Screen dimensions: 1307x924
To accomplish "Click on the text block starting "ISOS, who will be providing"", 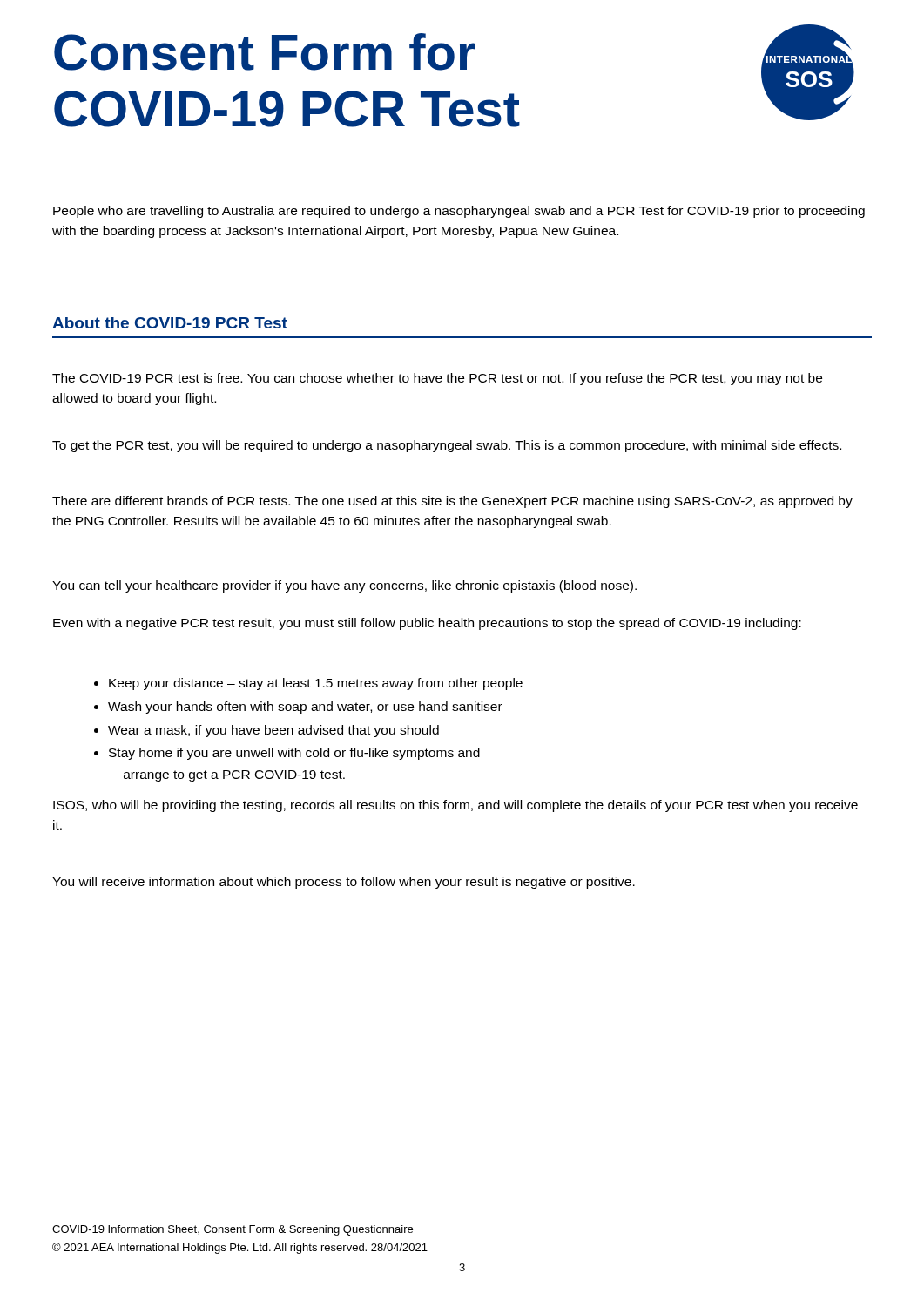I will pos(462,815).
